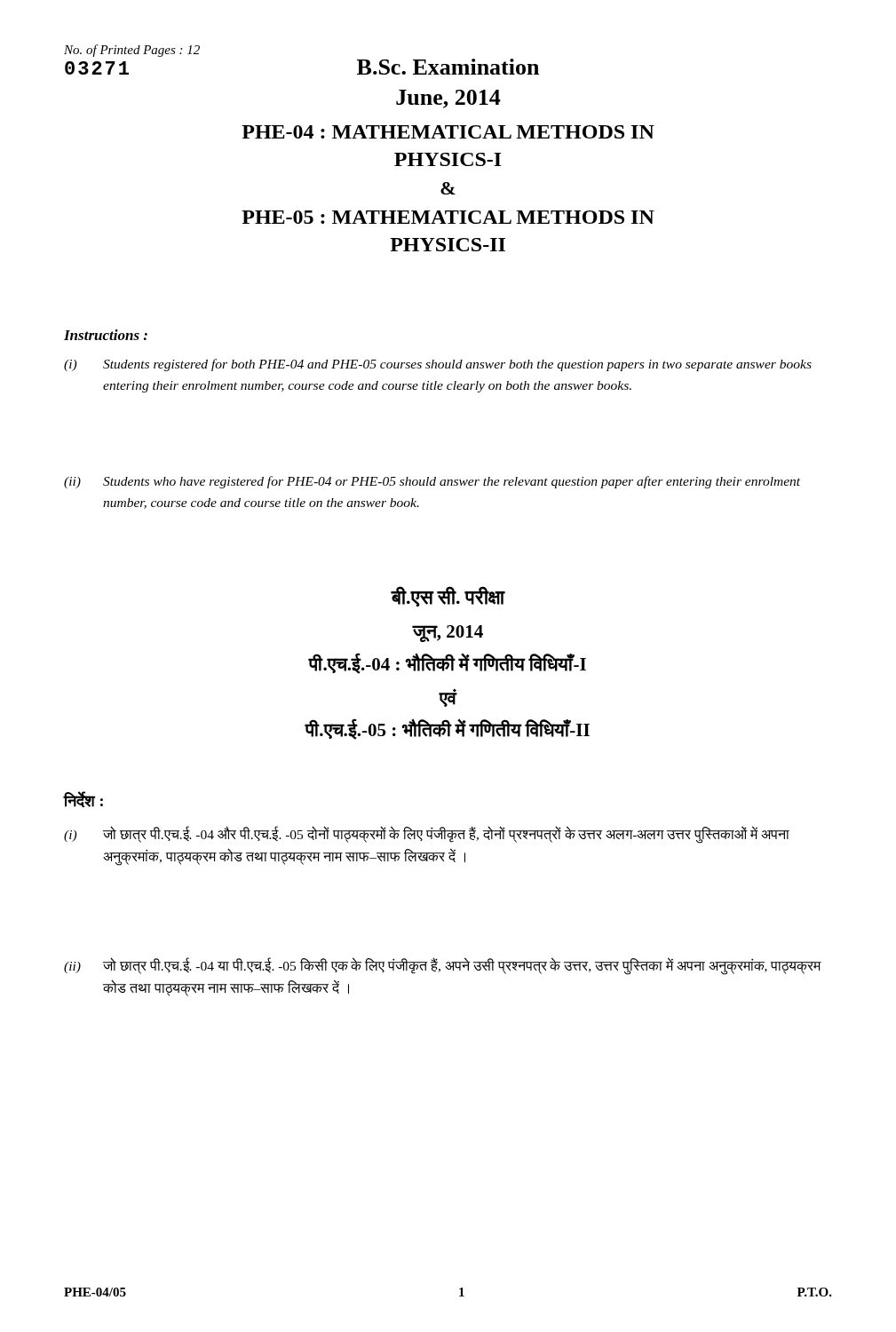Point to the text starting "(i) जो छात्र पी.एच.ई. -04 और पी.एच.ई."
Screen dimensions: 1332x896
tap(448, 846)
